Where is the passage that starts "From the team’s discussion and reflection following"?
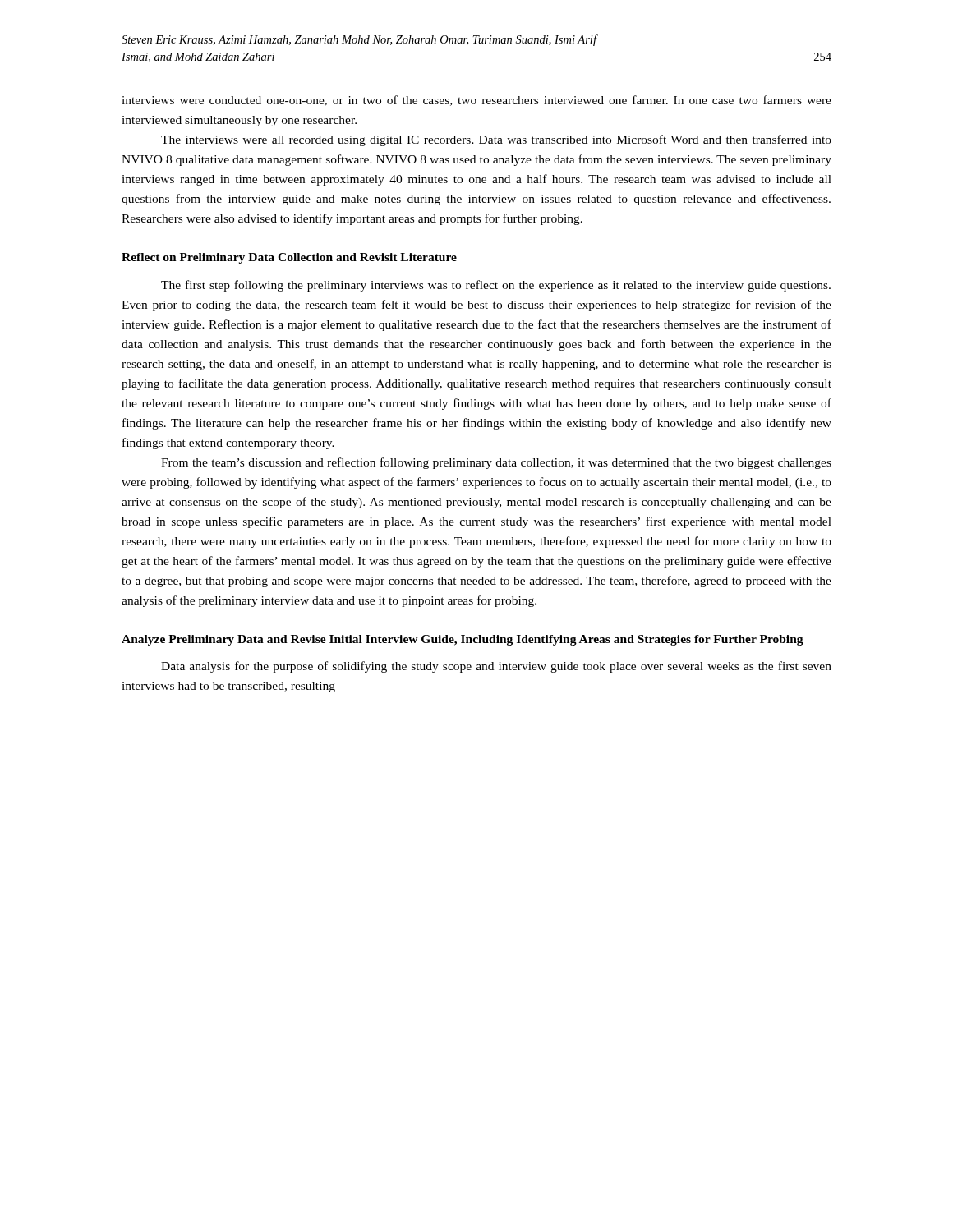The height and width of the screenshot is (1232, 953). pos(476,531)
